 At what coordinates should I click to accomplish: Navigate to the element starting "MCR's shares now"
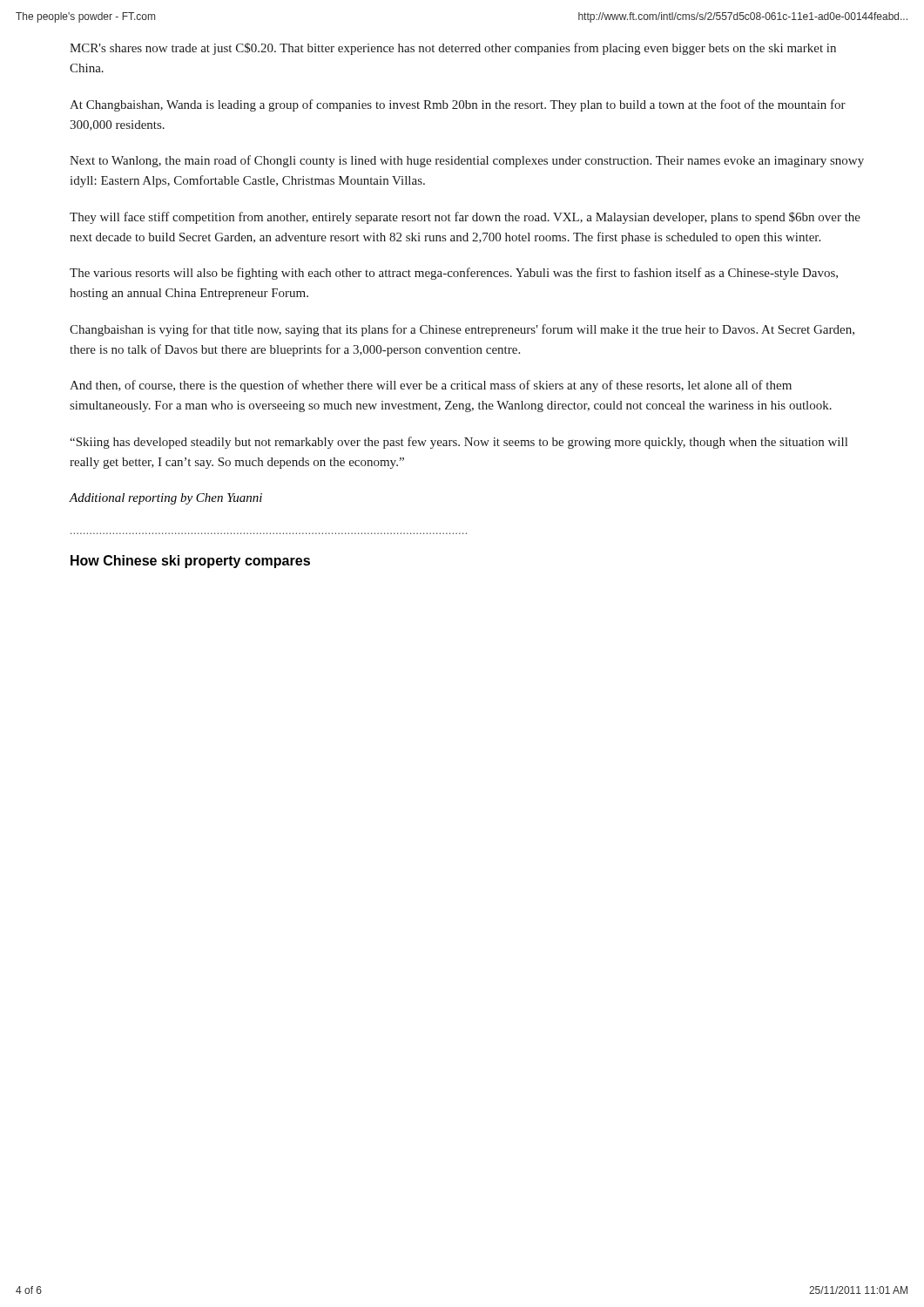(x=453, y=58)
